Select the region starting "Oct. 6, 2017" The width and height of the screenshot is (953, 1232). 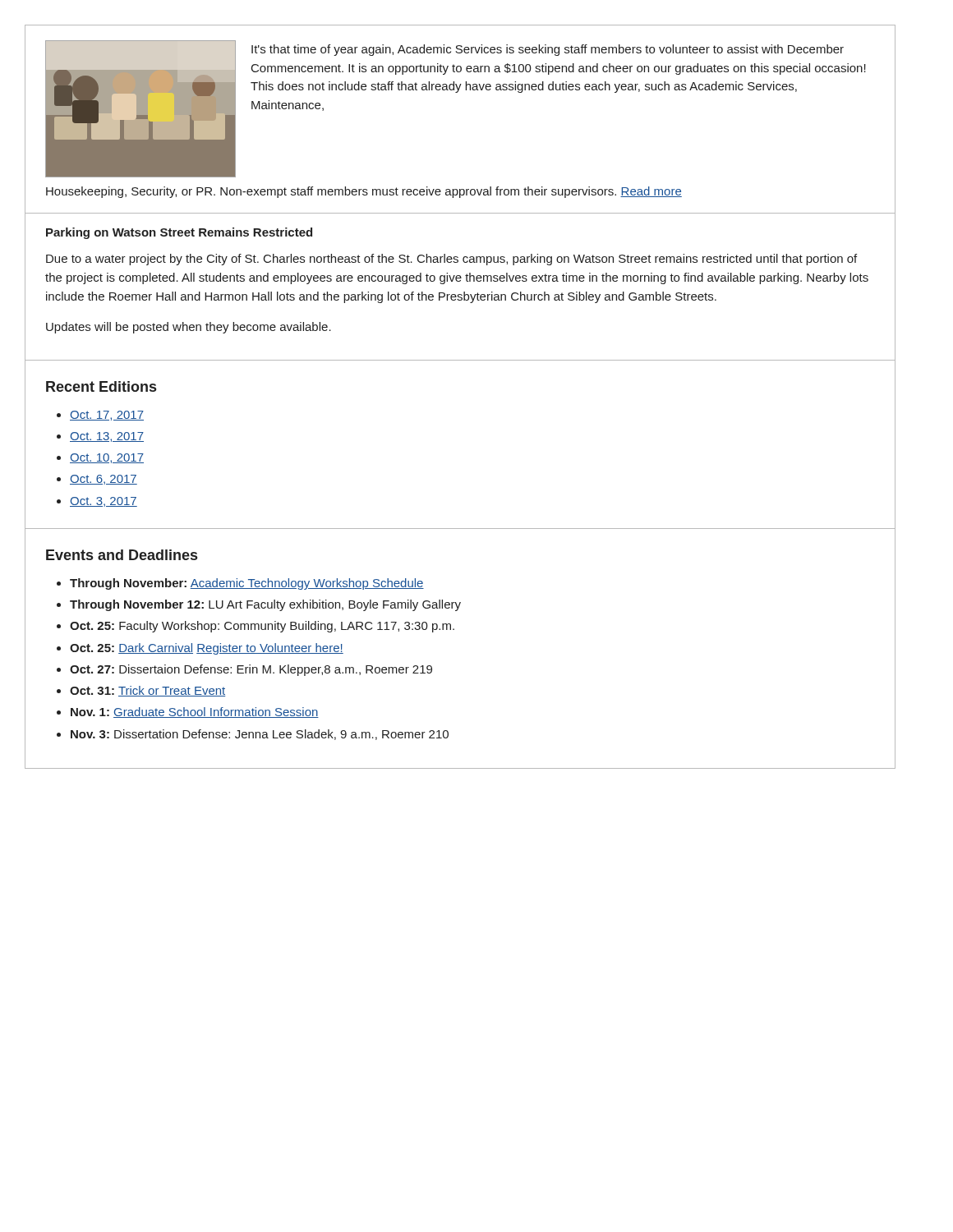click(x=103, y=479)
